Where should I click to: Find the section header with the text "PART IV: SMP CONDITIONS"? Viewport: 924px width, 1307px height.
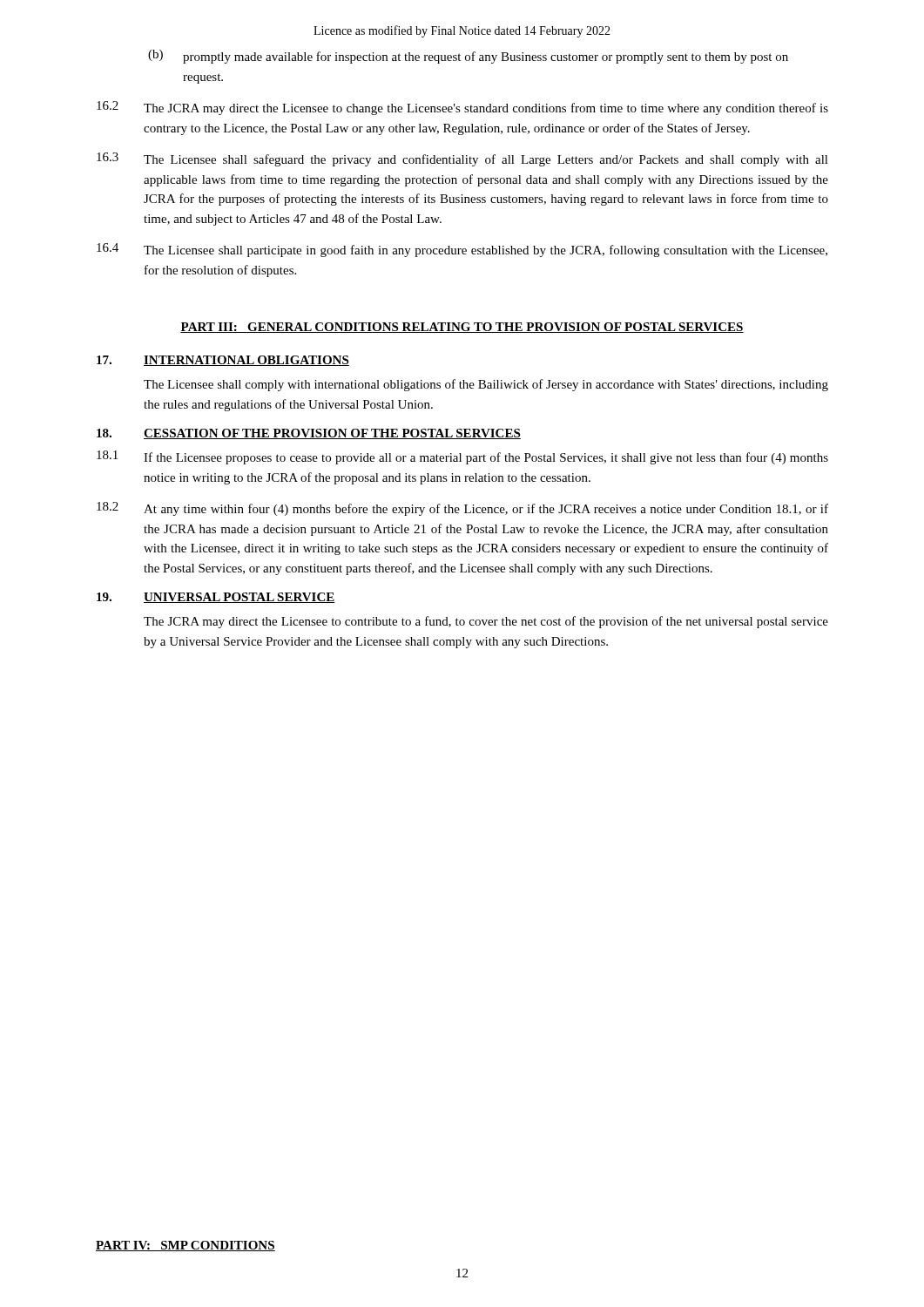tap(185, 1245)
